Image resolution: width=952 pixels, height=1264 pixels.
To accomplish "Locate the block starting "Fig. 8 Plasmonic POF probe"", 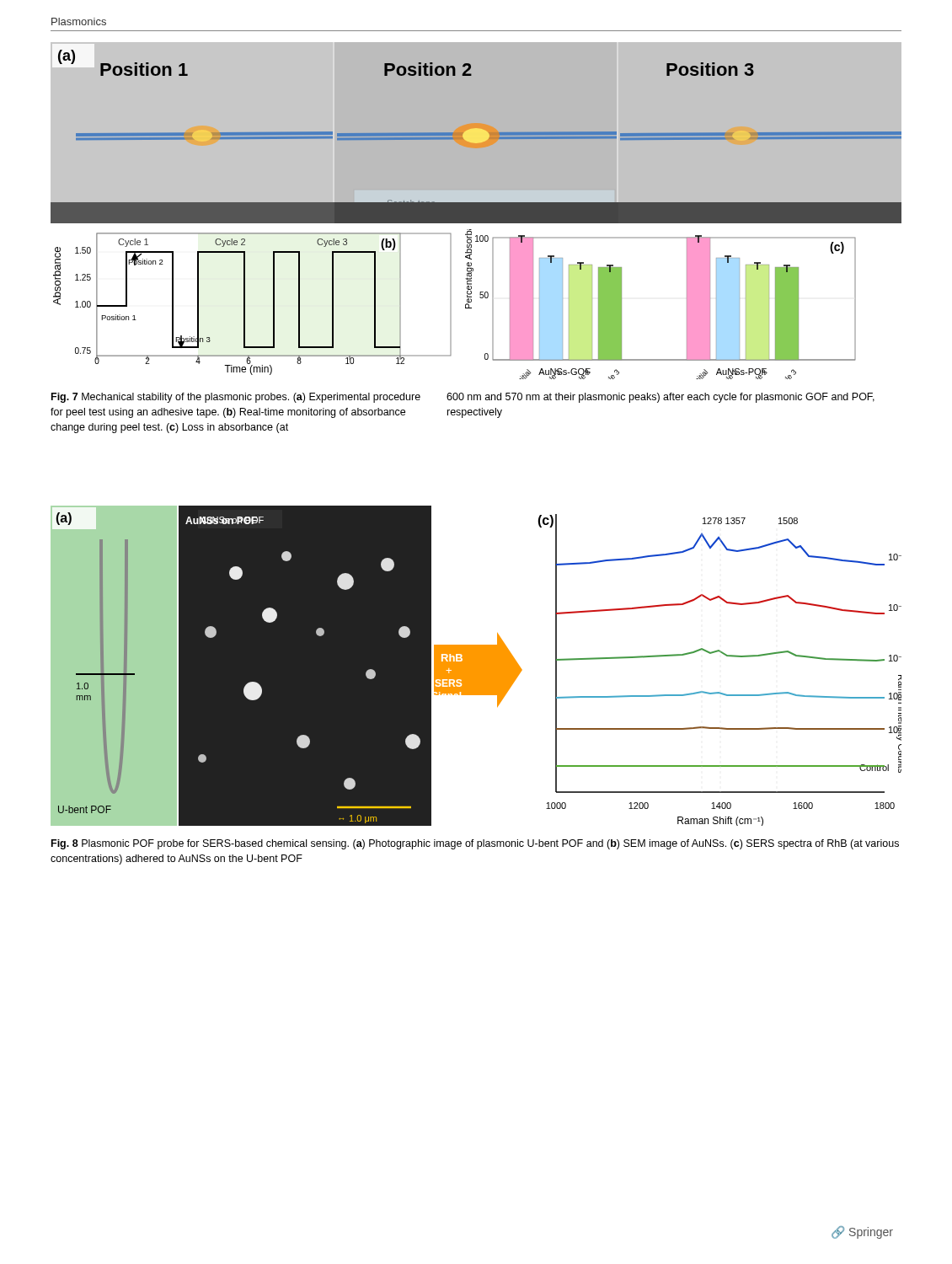I will 475,851.
